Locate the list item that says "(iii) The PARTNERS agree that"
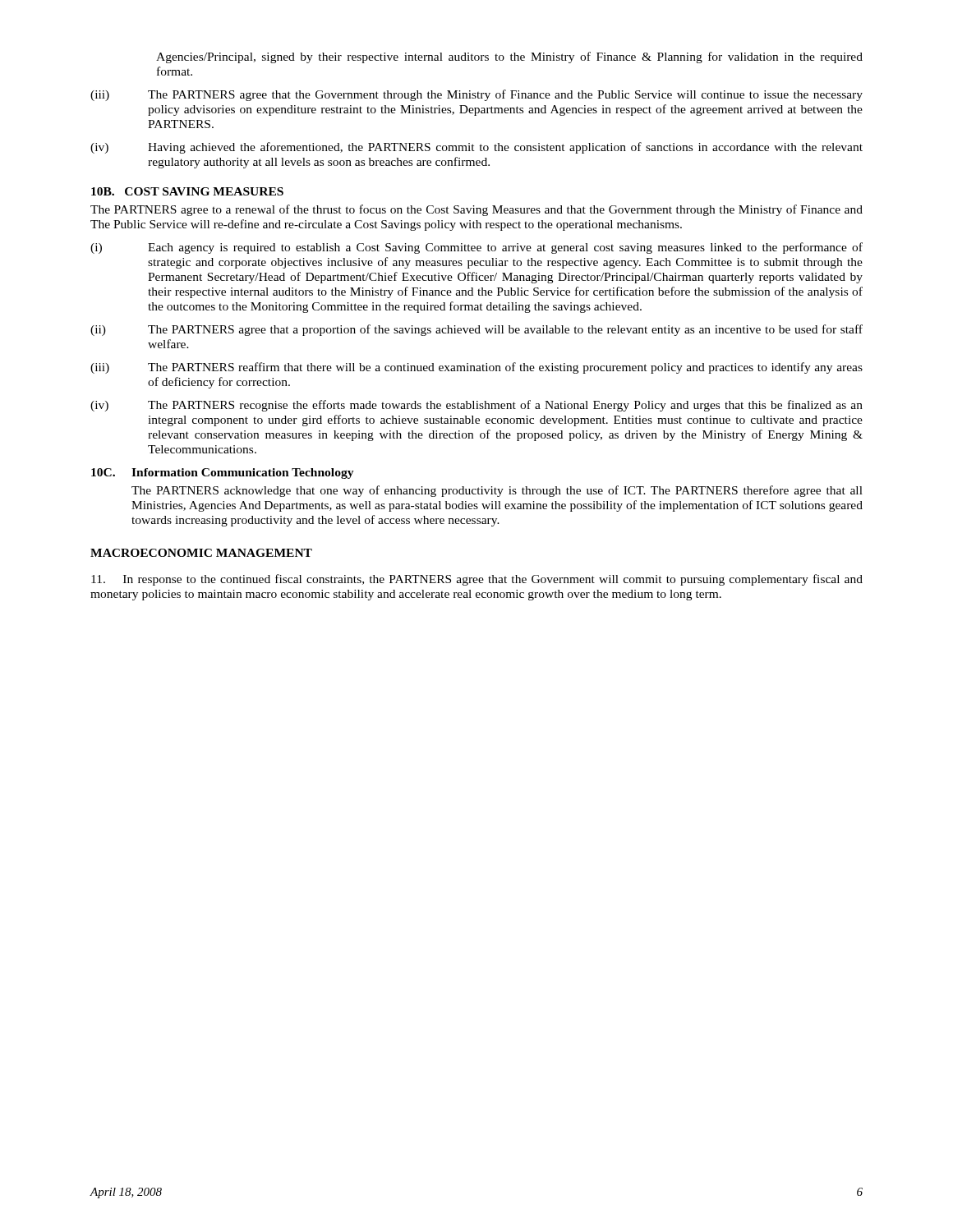Screen dimensions: 1232x953 tap(476, 109)
